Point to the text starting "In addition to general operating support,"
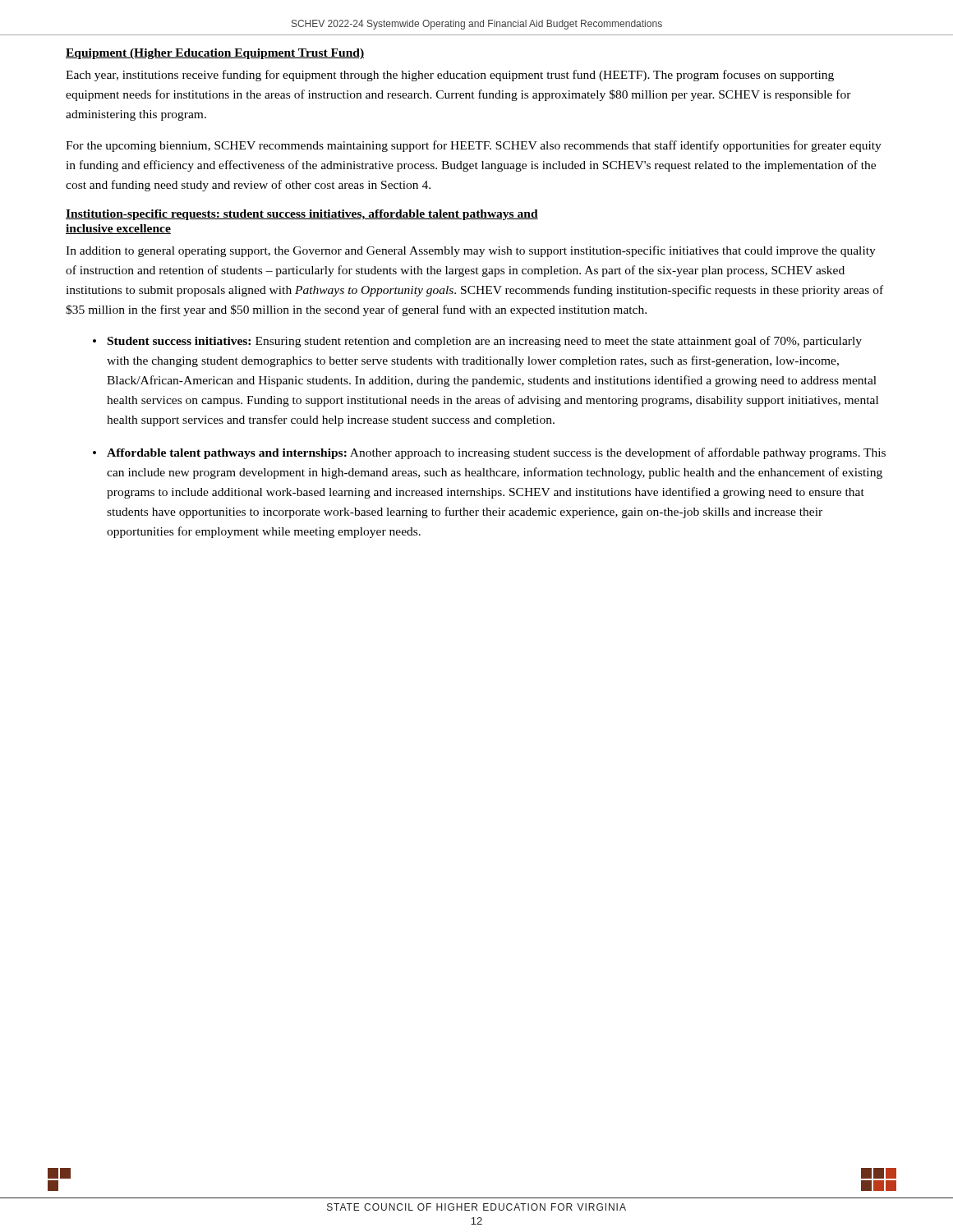Image resolution: width=953 pixels, height=1232 pixels. coord(474,280)
